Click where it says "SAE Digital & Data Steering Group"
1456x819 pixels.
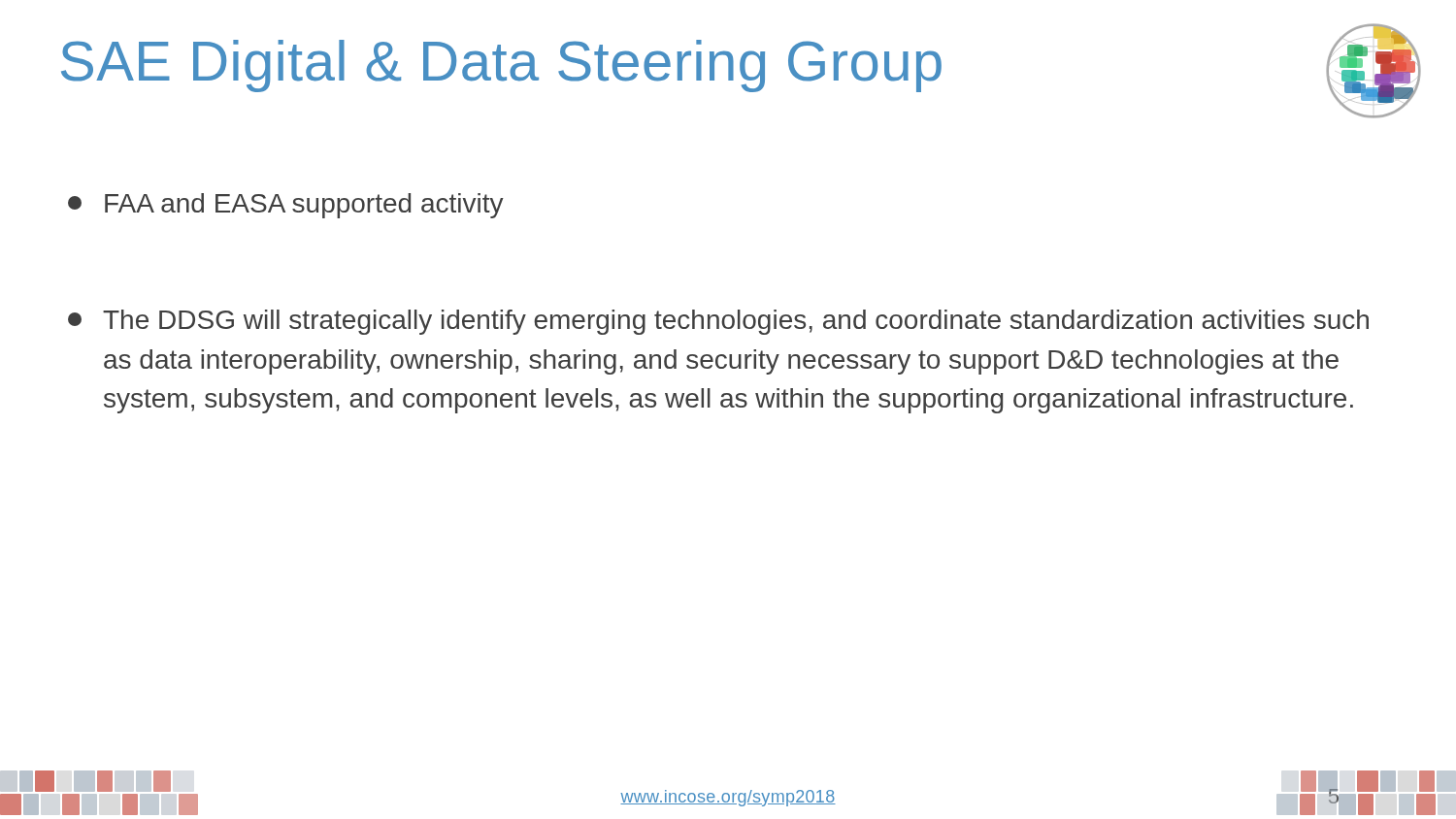(x=501, y=61)
